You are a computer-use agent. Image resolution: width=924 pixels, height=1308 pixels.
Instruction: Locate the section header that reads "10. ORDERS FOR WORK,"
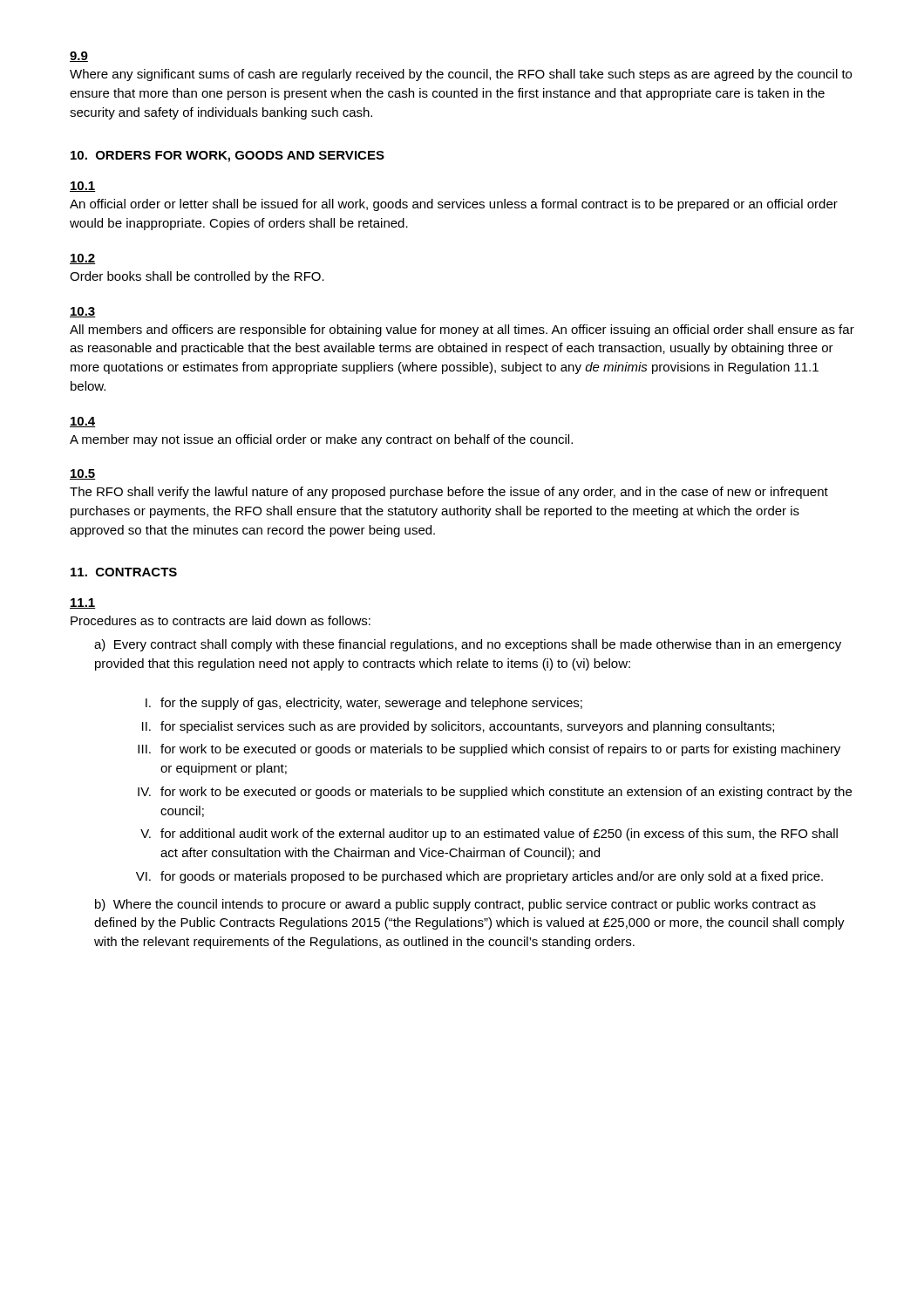(x=227, y=155)
